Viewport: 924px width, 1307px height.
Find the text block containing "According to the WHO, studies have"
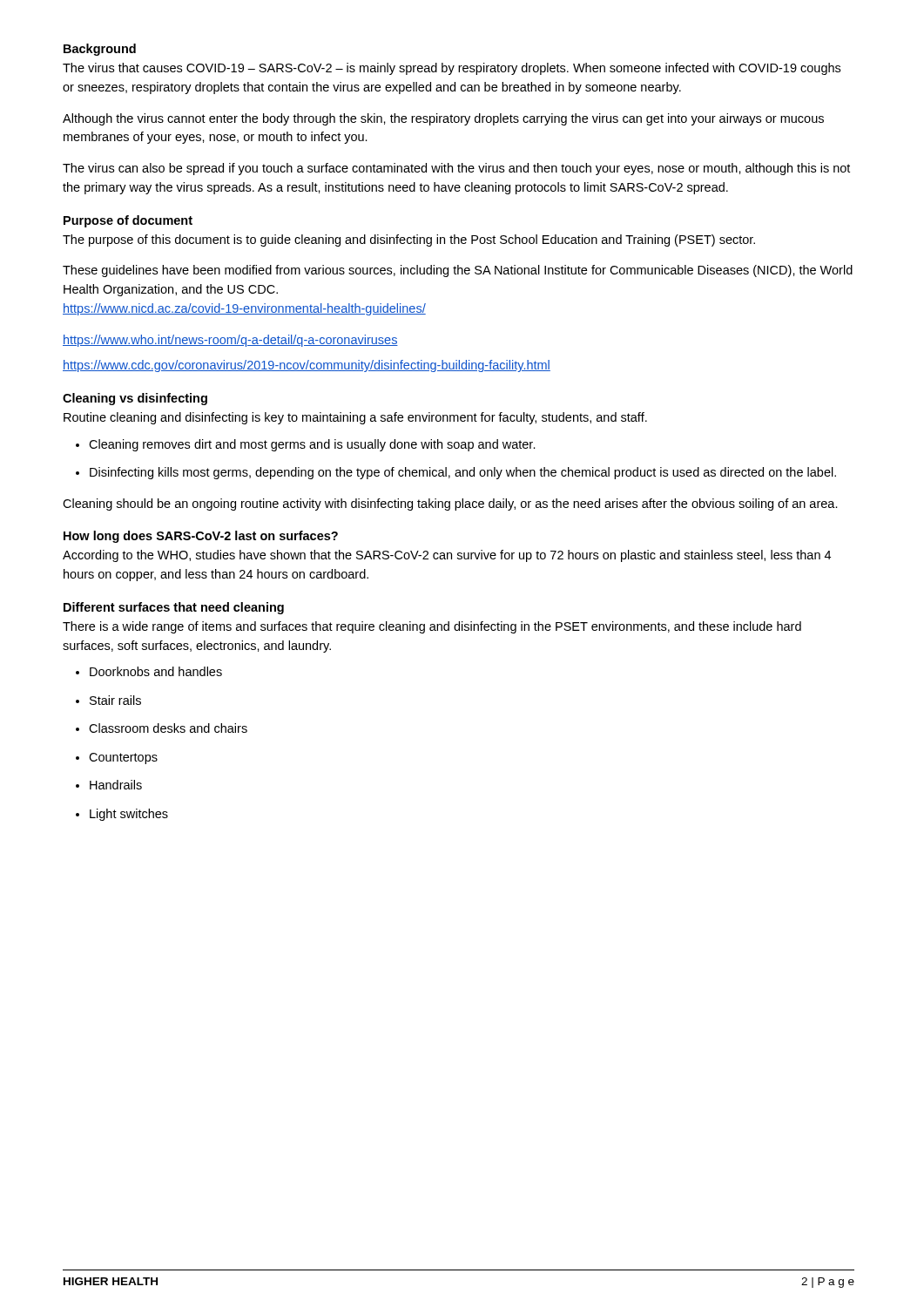pos(447,565)
